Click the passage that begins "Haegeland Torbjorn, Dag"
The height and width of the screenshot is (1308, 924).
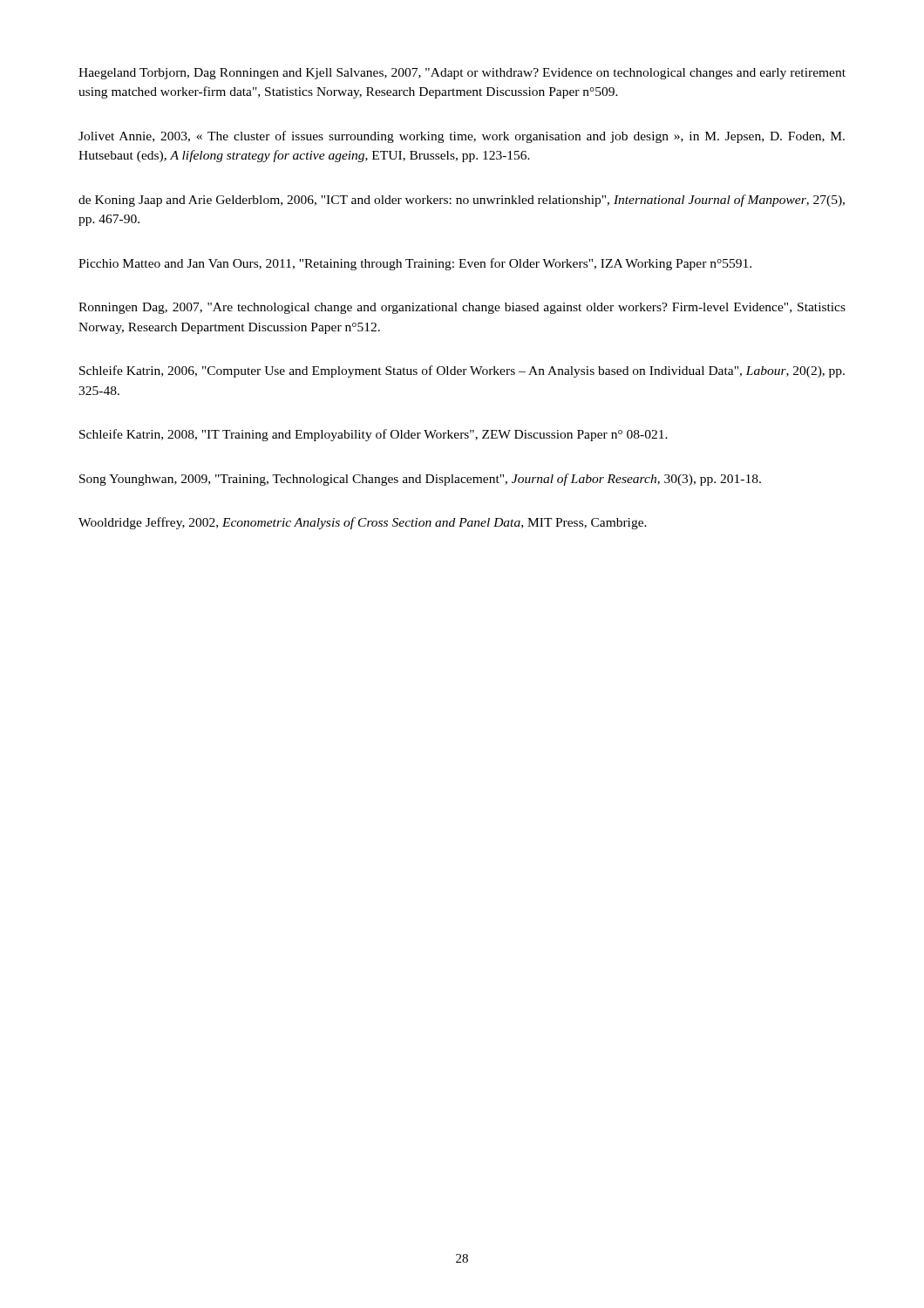(x=462, y=82)
